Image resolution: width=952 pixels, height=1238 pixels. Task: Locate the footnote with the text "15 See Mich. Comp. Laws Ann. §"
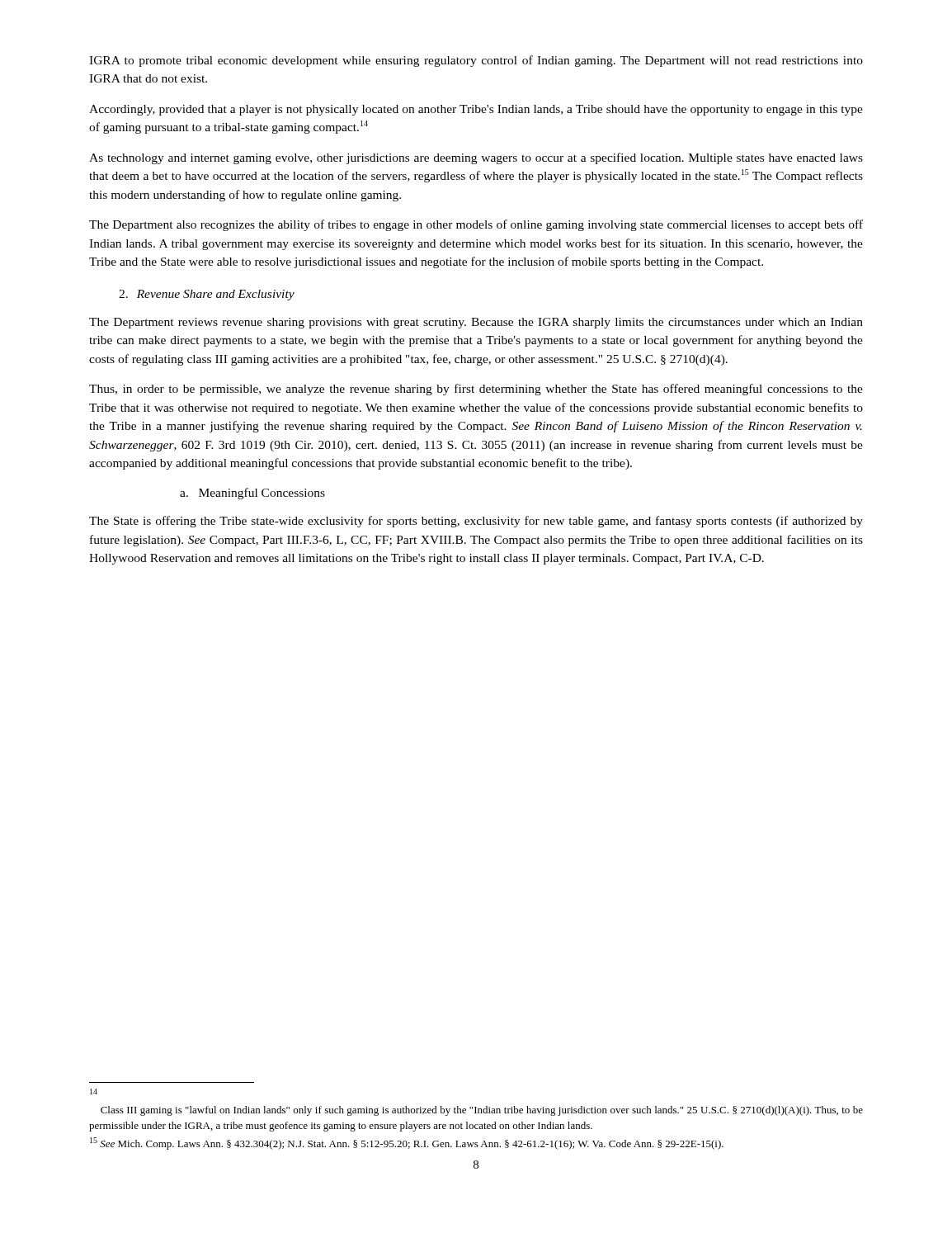(x=407, y=1143)
